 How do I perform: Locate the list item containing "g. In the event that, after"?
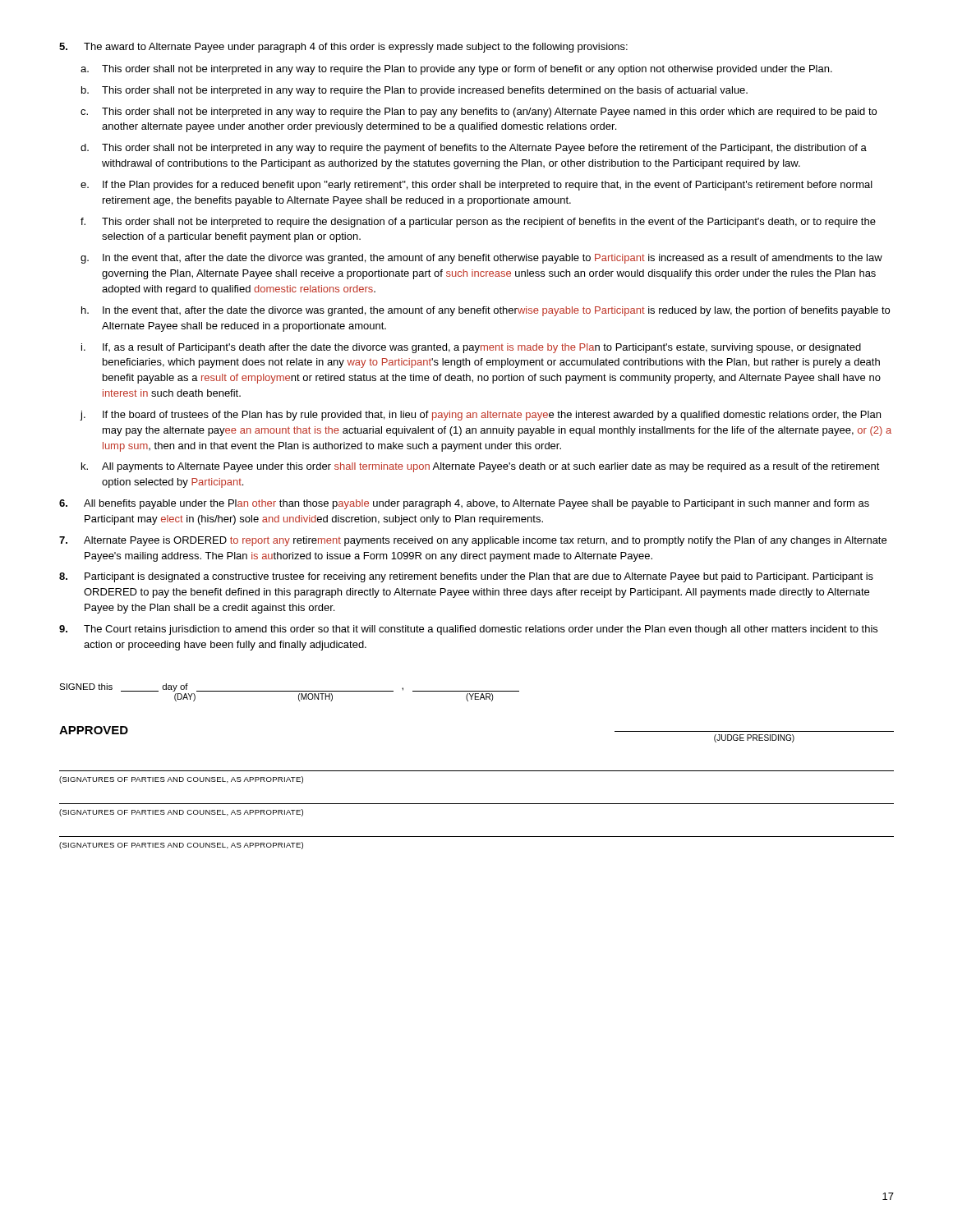click(x=487, y=274)
